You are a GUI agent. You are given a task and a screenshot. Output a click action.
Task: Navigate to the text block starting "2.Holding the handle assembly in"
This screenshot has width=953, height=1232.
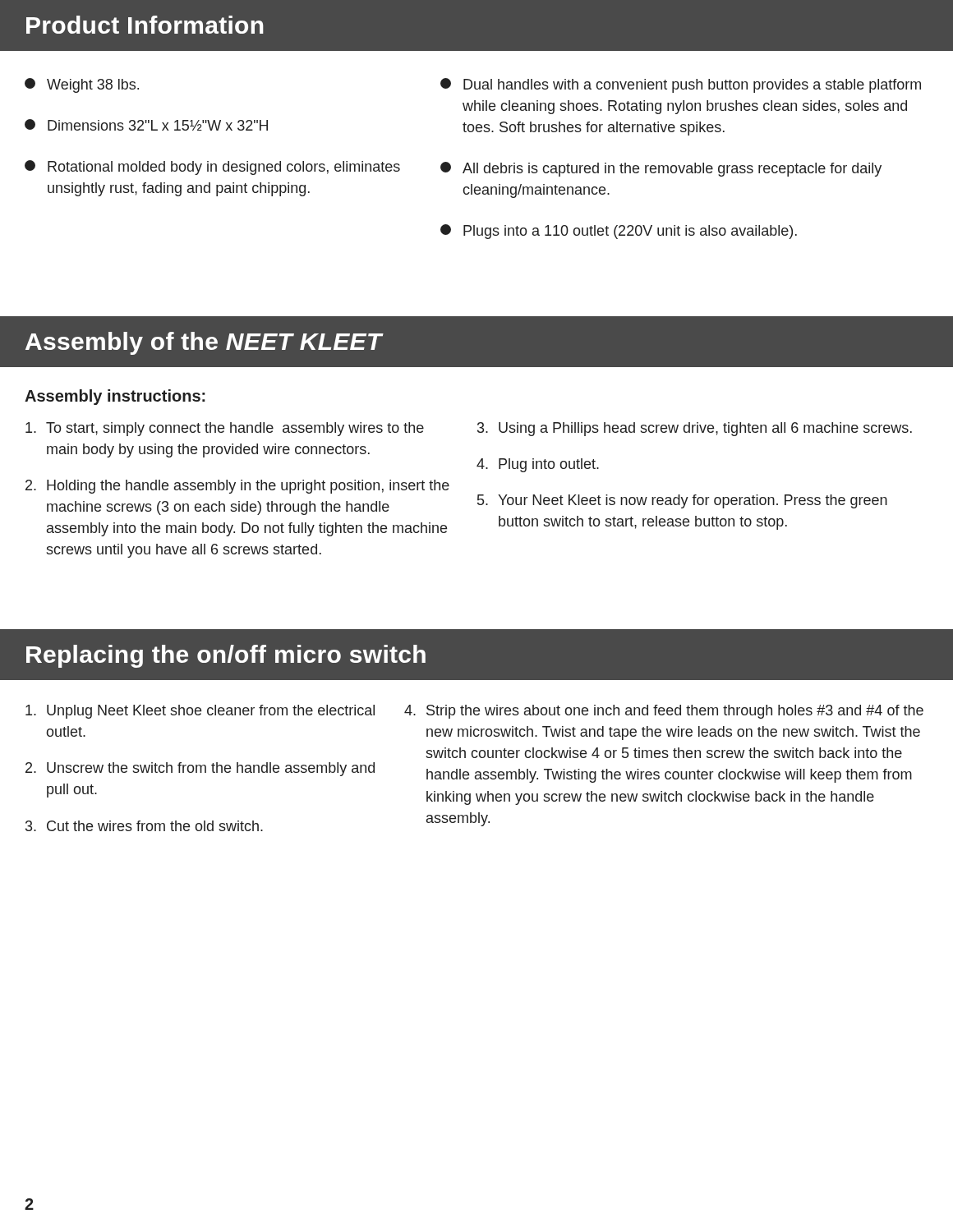coord(238,517)
